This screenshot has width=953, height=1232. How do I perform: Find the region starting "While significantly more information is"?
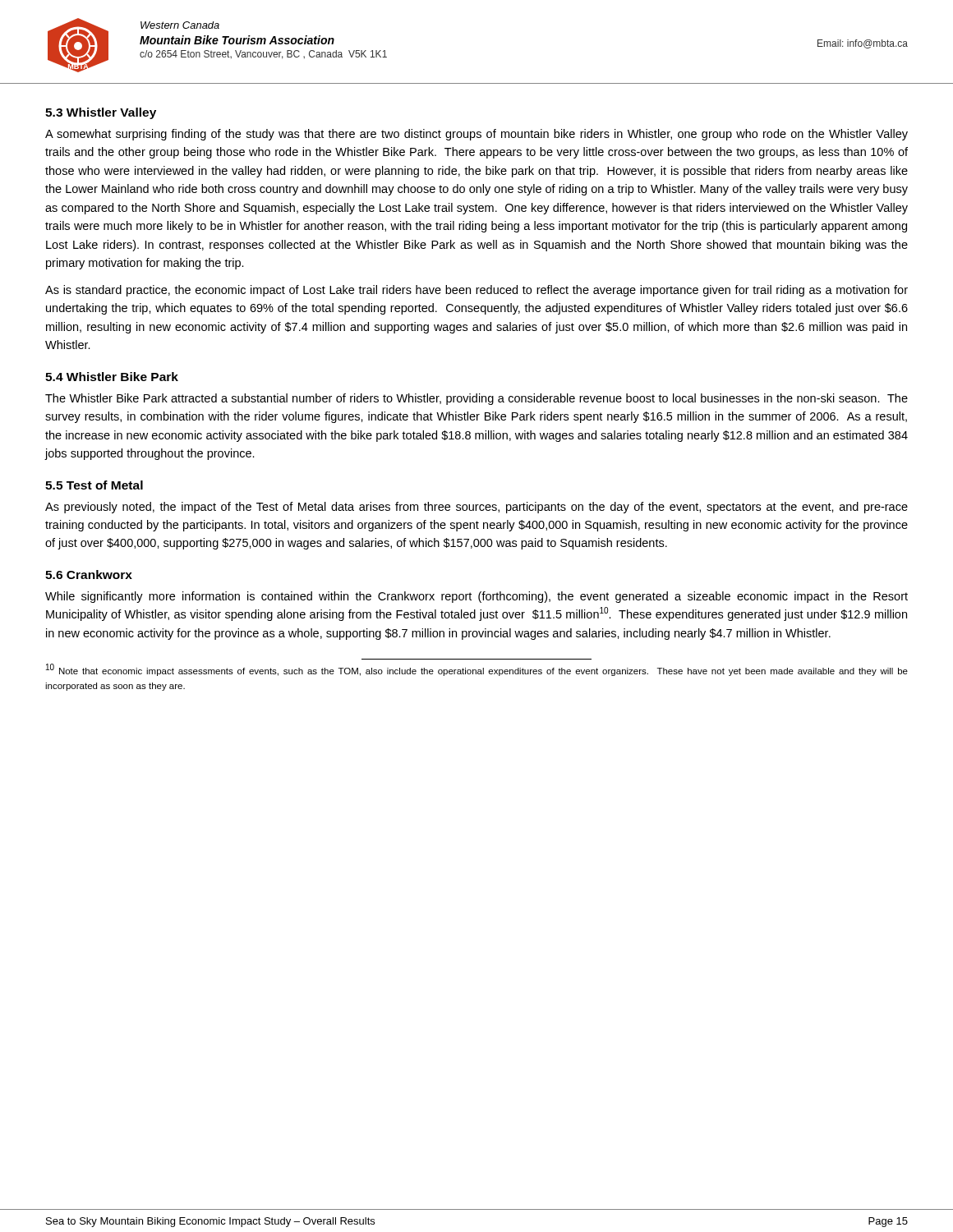[476, 615]
